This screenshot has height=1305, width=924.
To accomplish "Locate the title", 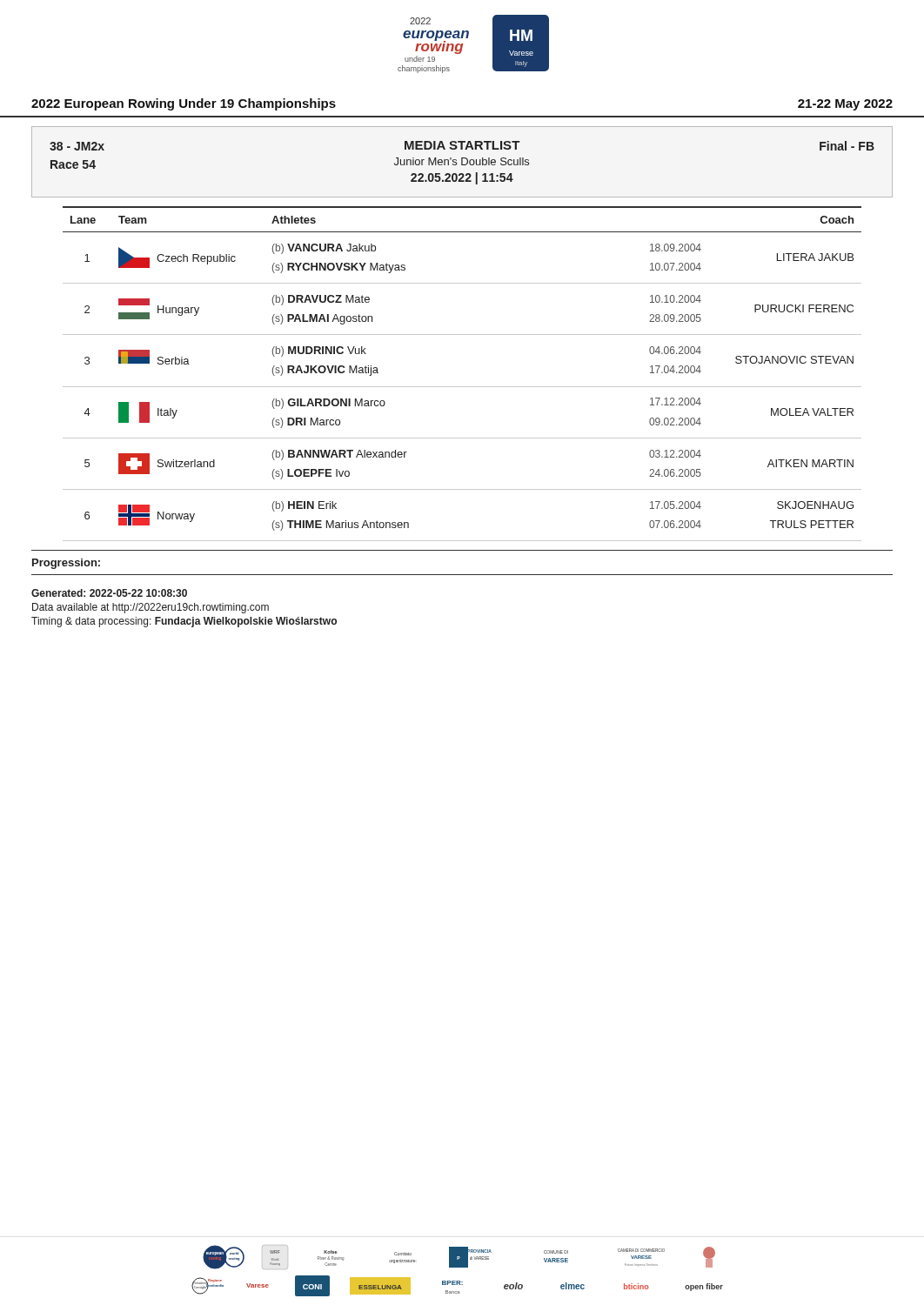I will pyautogui.click(x=462, y=161).
